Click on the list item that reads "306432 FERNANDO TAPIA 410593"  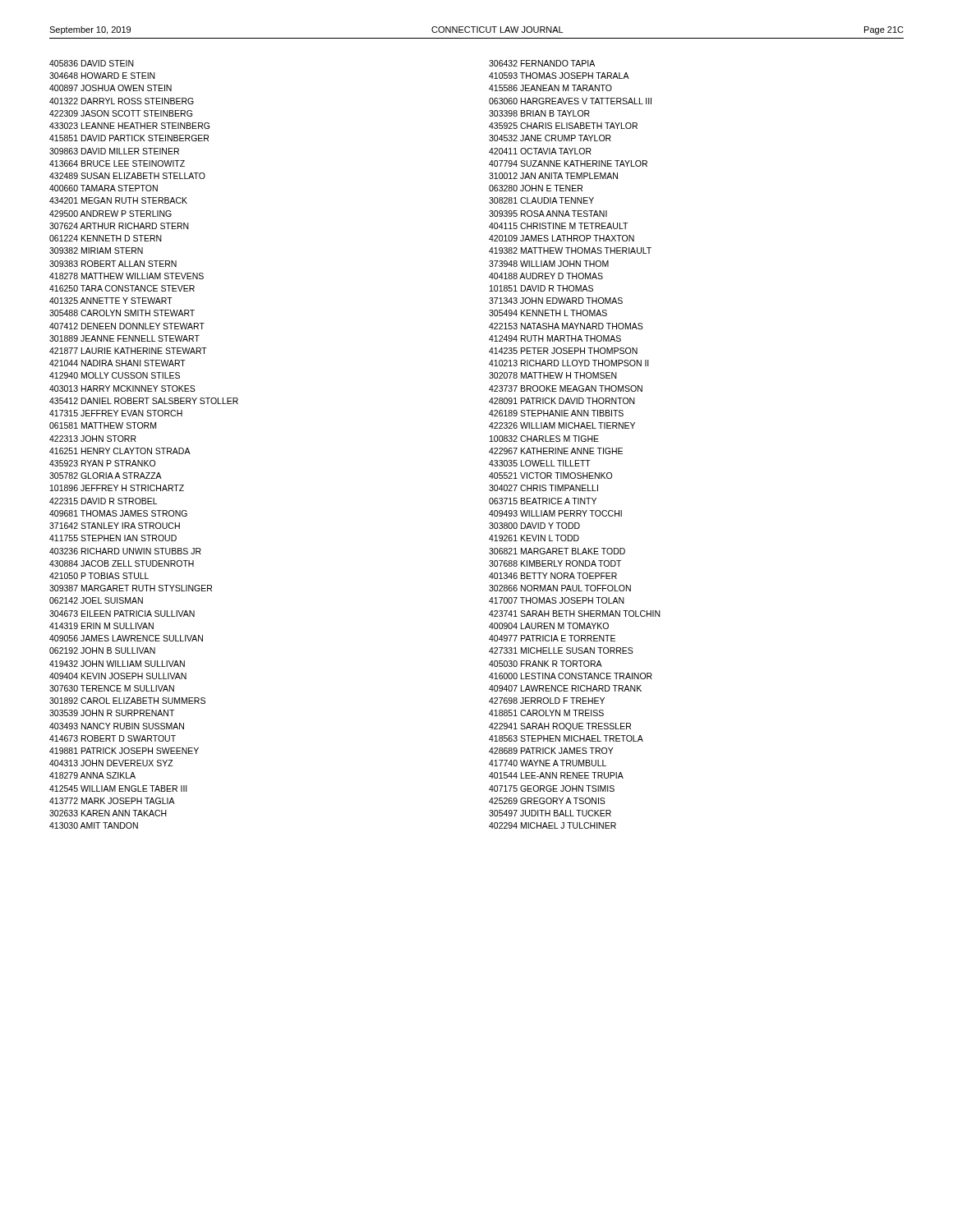coord(542,63)
